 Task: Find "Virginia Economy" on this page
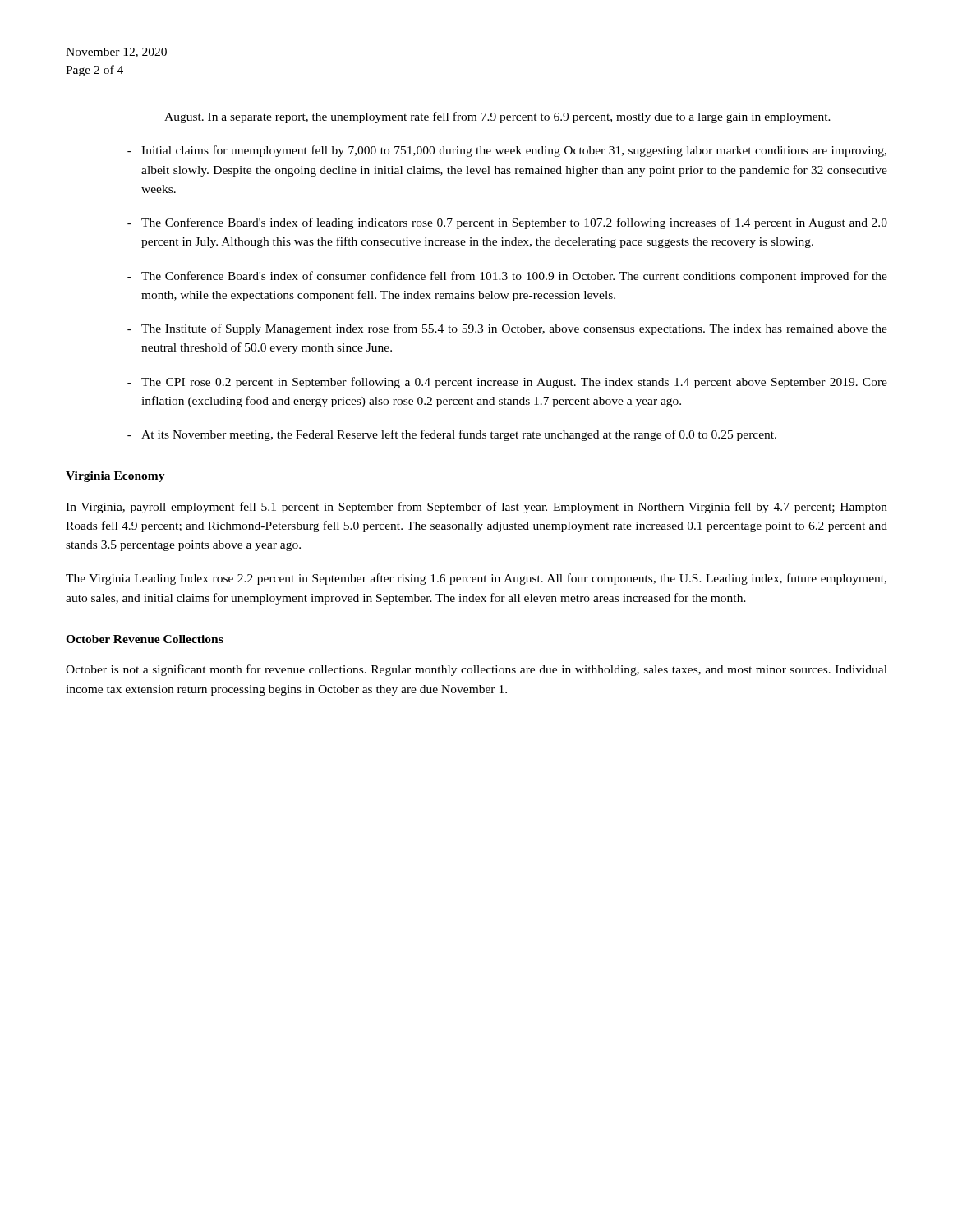point(115,475)
